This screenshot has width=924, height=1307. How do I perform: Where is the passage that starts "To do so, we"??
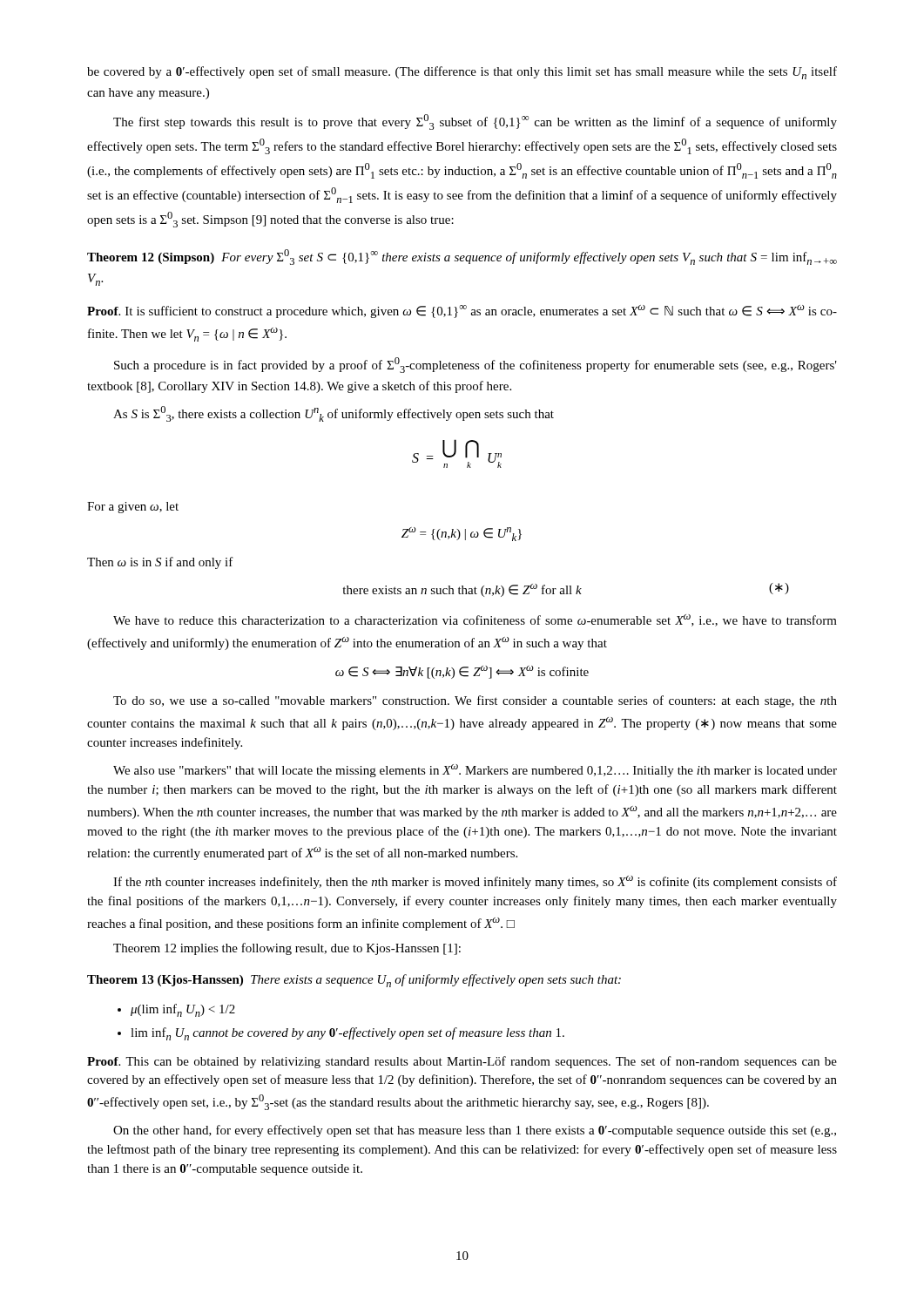tap(462, 722)
